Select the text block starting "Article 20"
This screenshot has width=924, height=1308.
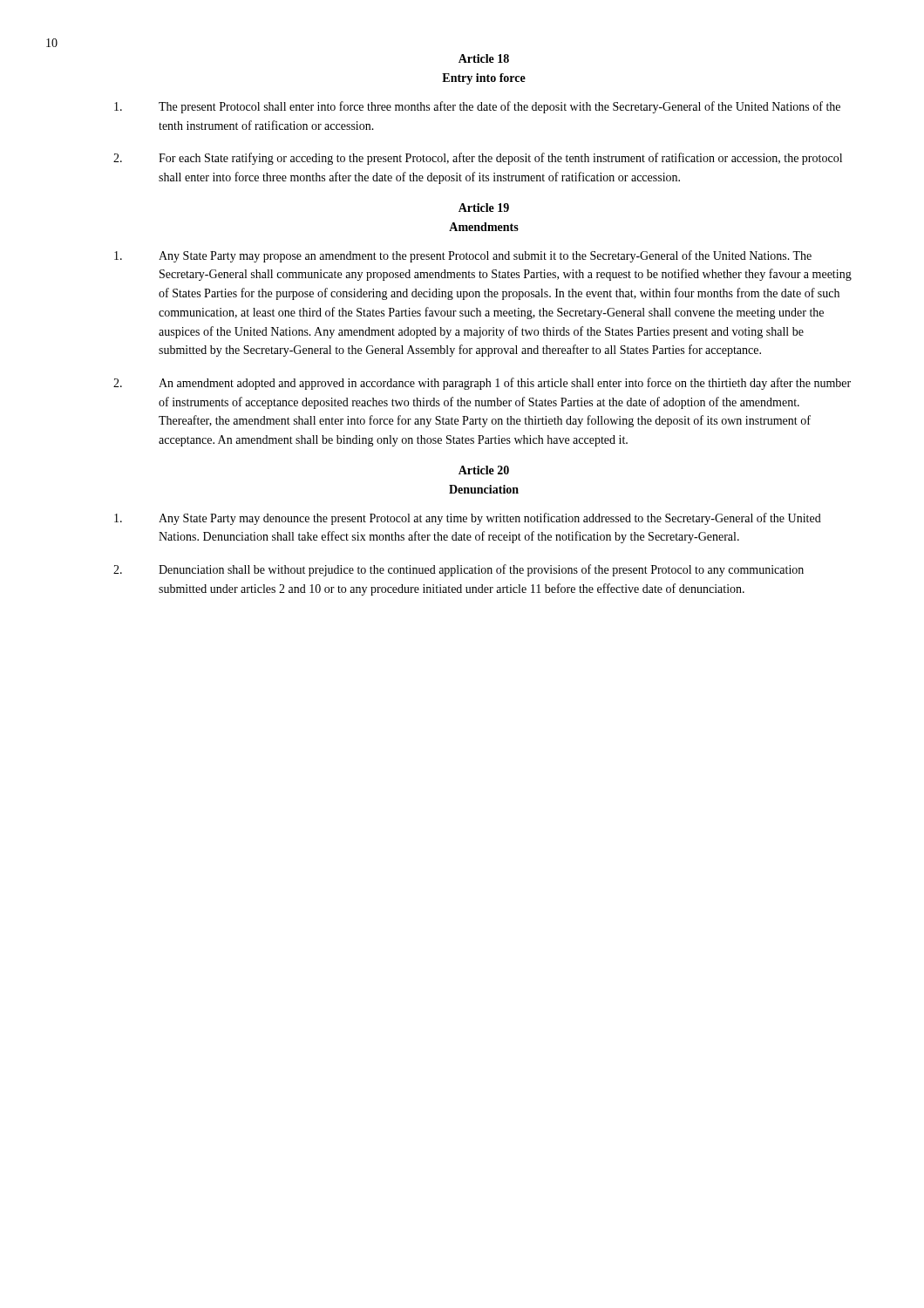[x=484, y=470]
